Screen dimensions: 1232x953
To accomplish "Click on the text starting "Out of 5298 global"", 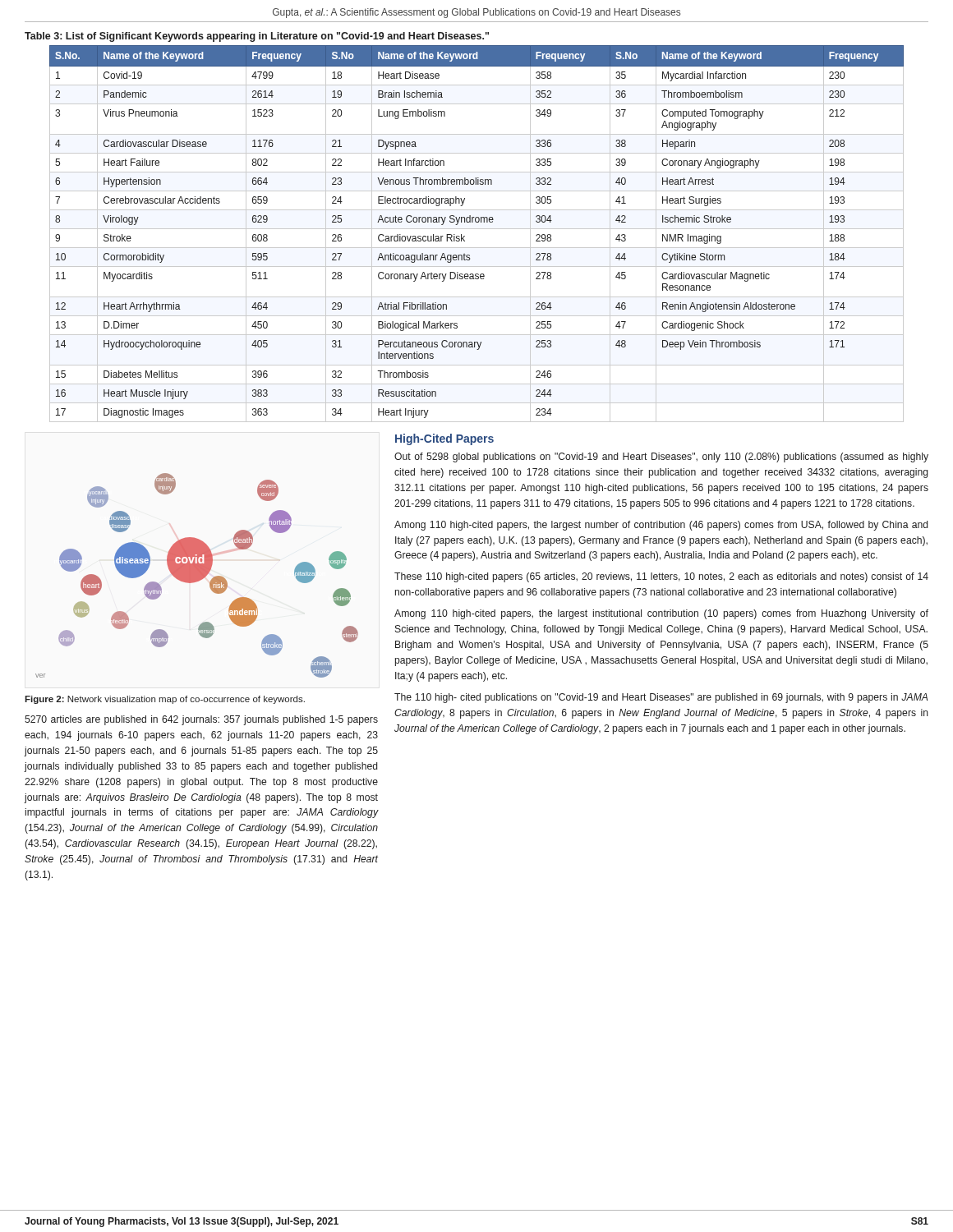I will coord(661,480).
